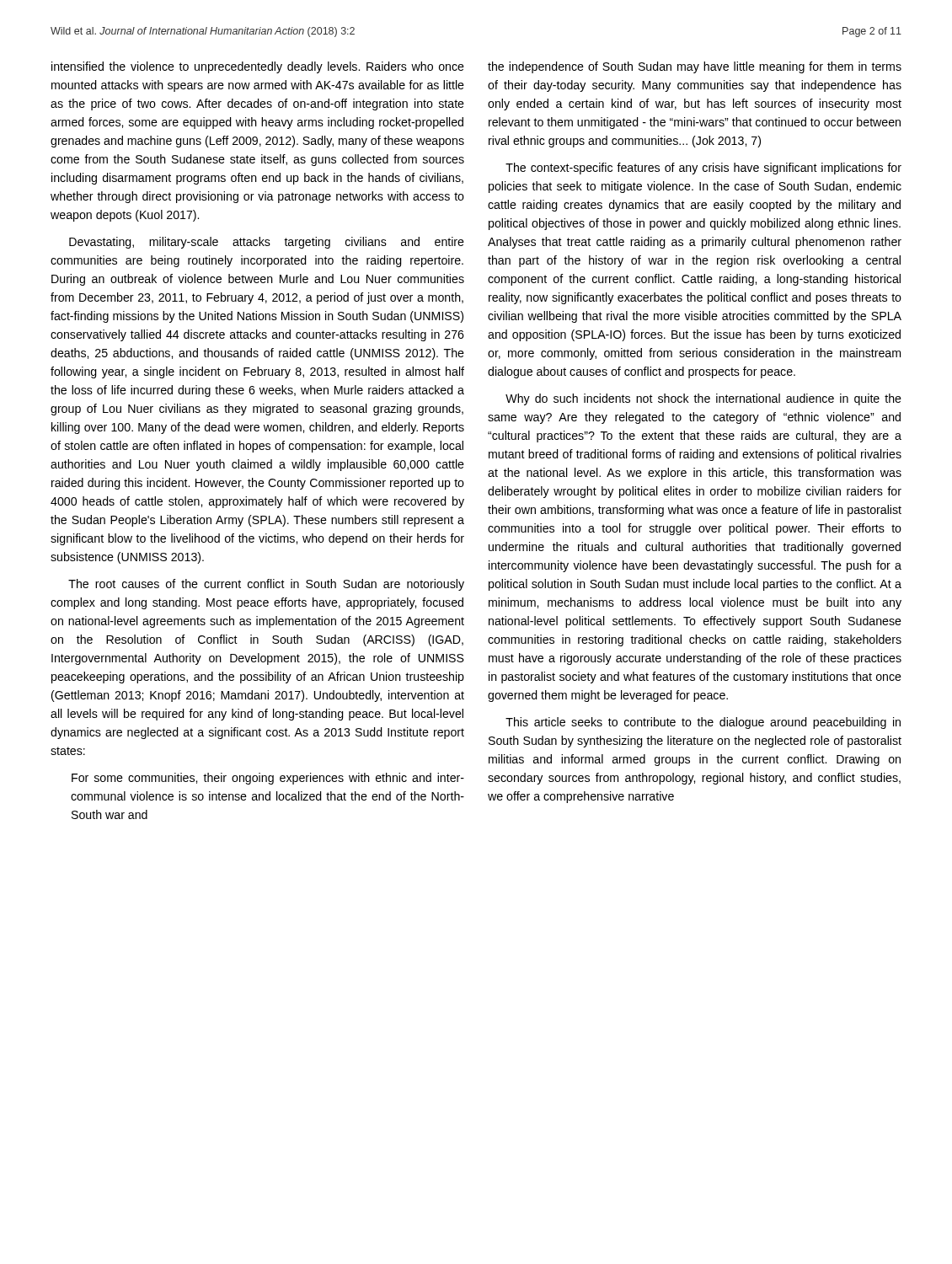This screenshot has width=952, height=1264.
Task: Locate the text block with the text "This article seeks to contribute to the"
Action: [695, 759]
